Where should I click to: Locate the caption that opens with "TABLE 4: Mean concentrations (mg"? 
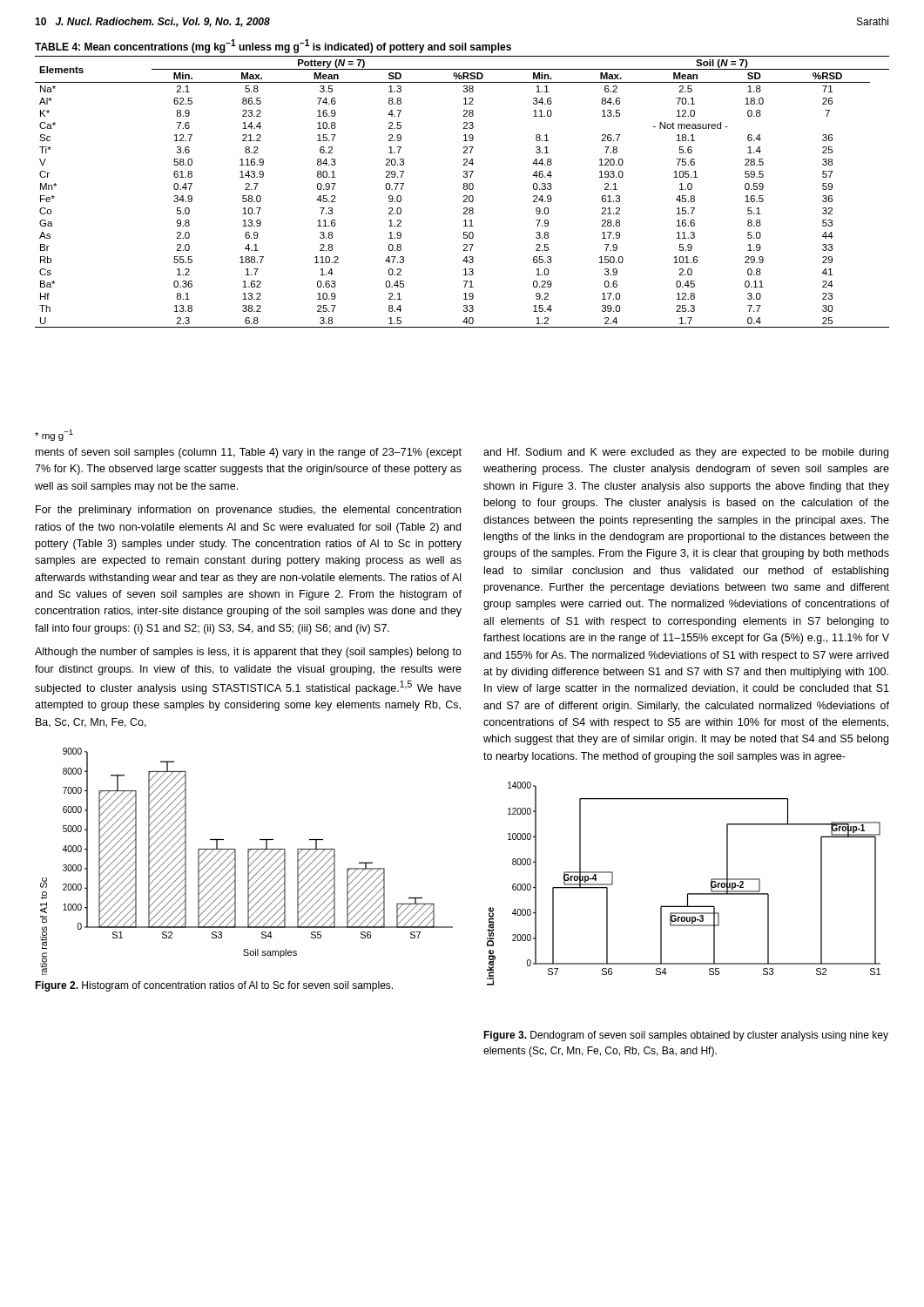[273, 46]
